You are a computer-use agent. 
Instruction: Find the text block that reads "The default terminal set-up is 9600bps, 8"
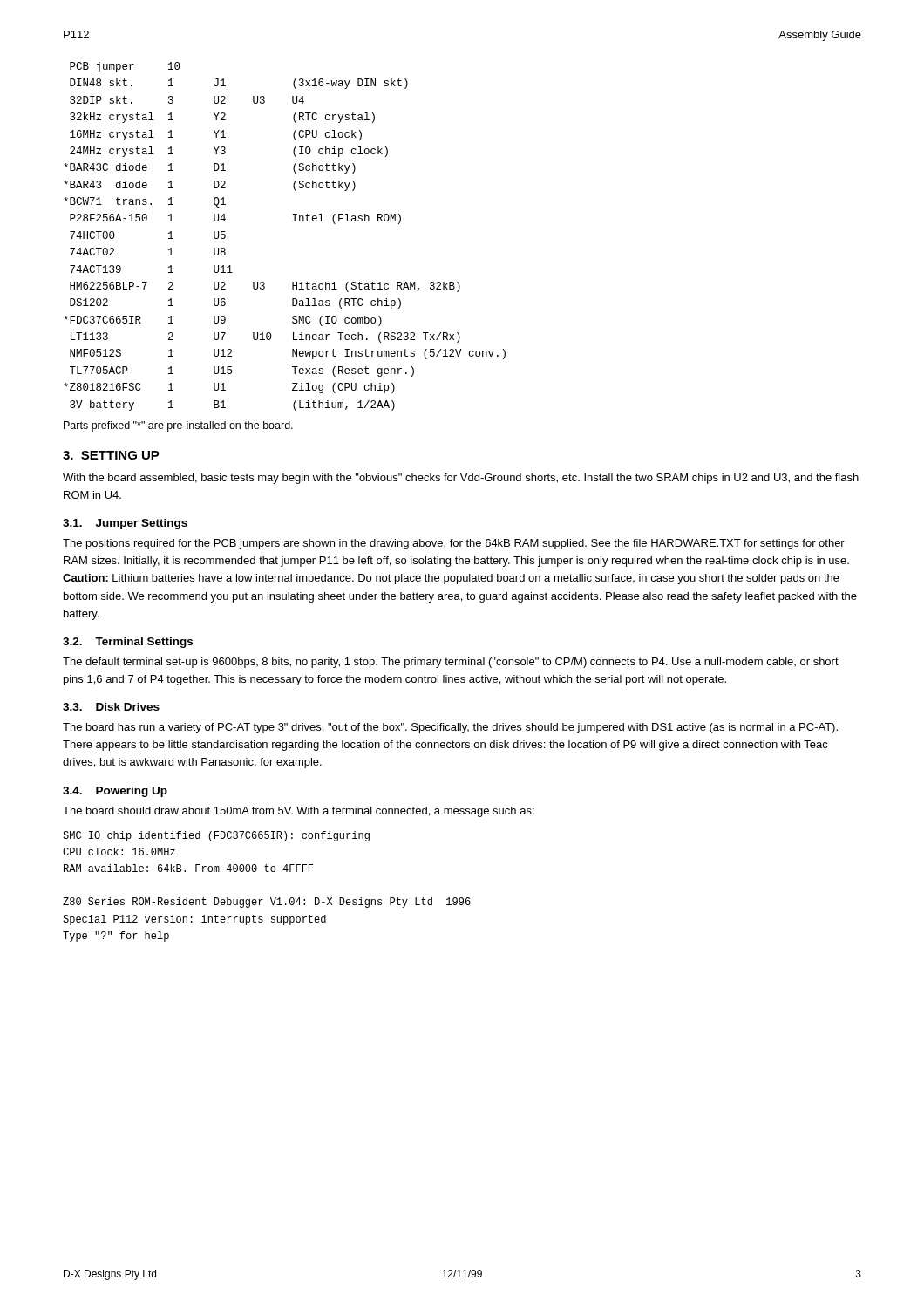click(450, 670)
